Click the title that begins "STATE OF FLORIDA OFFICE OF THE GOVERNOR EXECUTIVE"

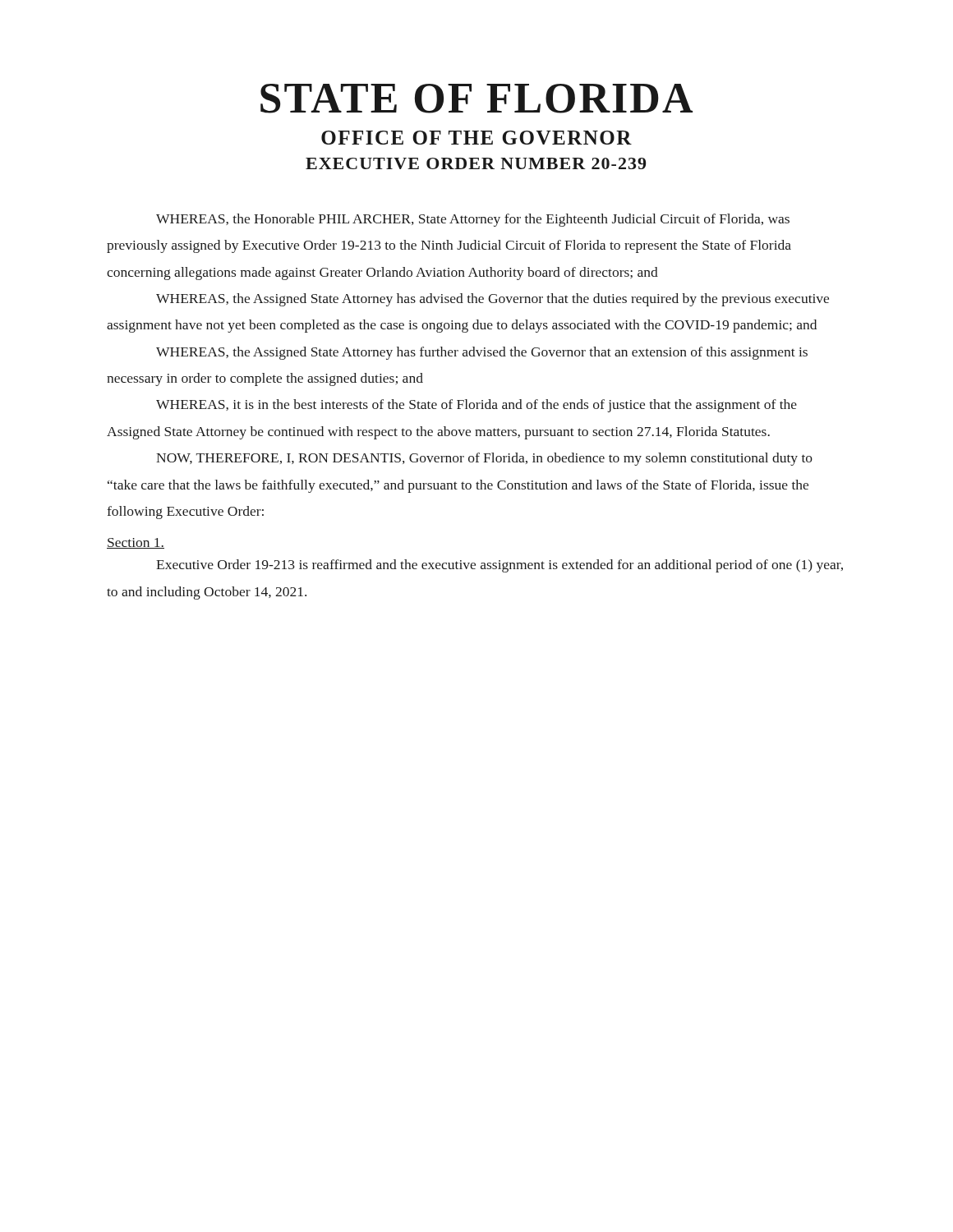pyautogui.click(x=476, y=124)
